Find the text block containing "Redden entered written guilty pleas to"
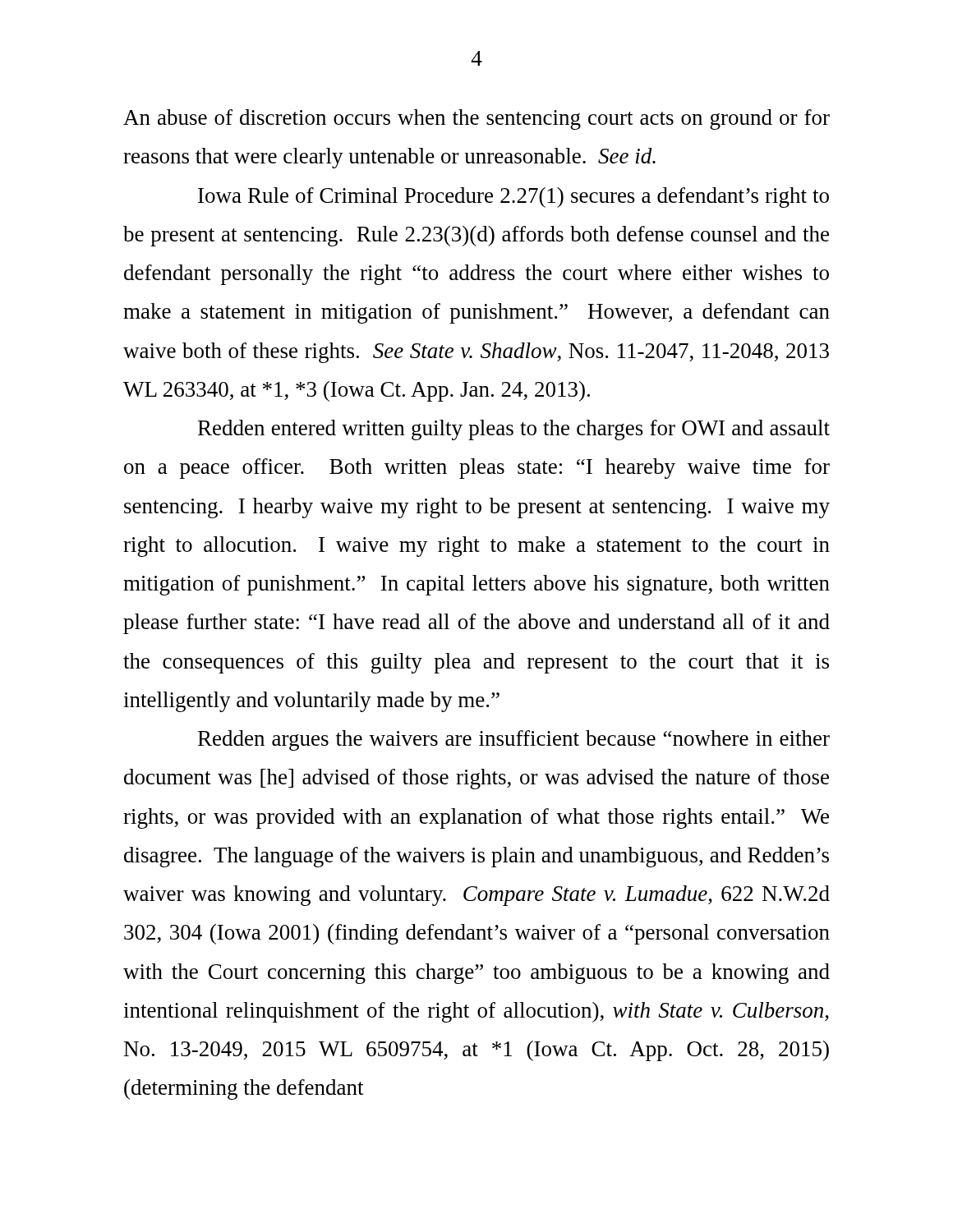The width and height of the screenshot is (953, 1232). coord(476,564)
